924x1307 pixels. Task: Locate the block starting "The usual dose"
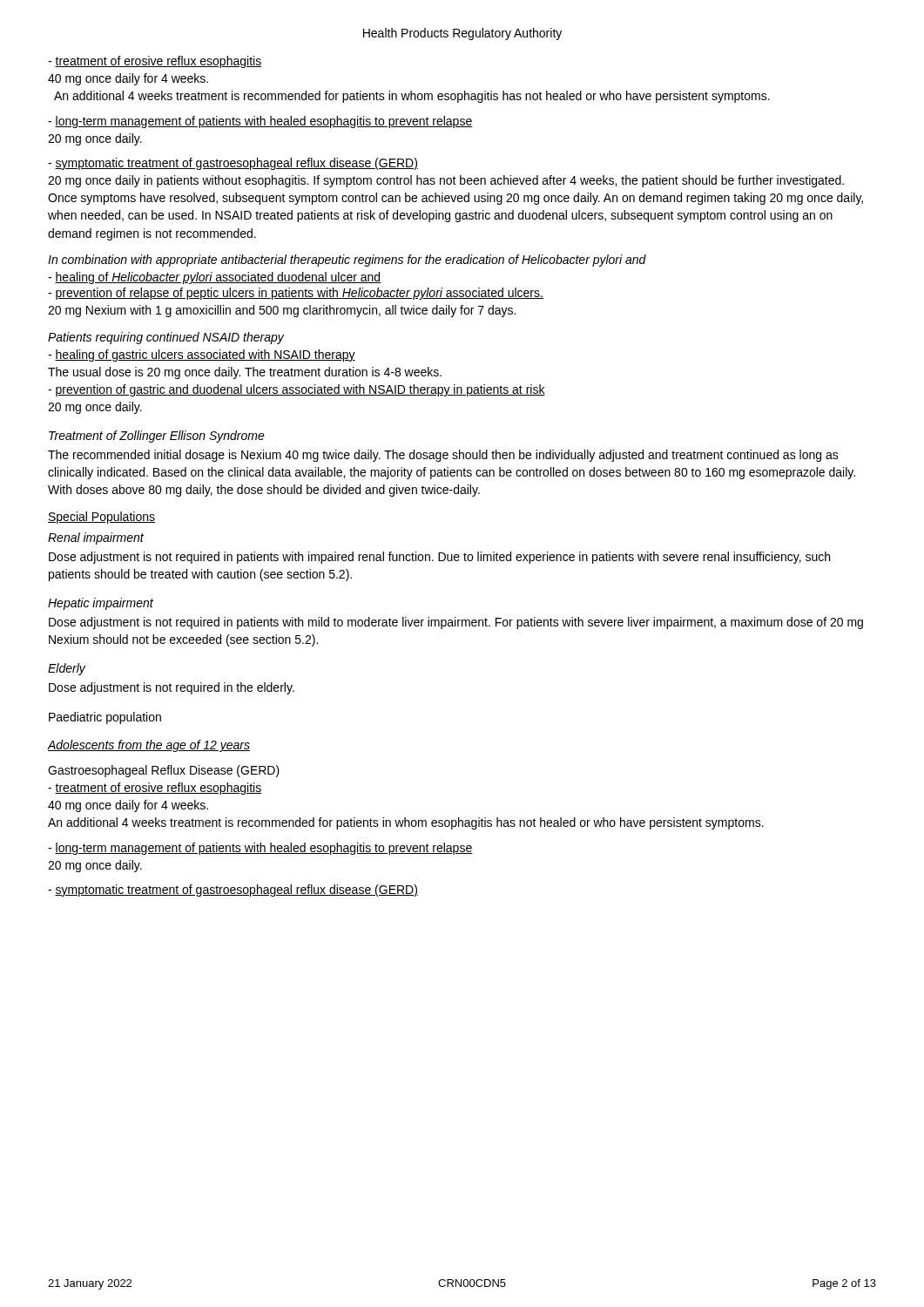tap(245, 372)
